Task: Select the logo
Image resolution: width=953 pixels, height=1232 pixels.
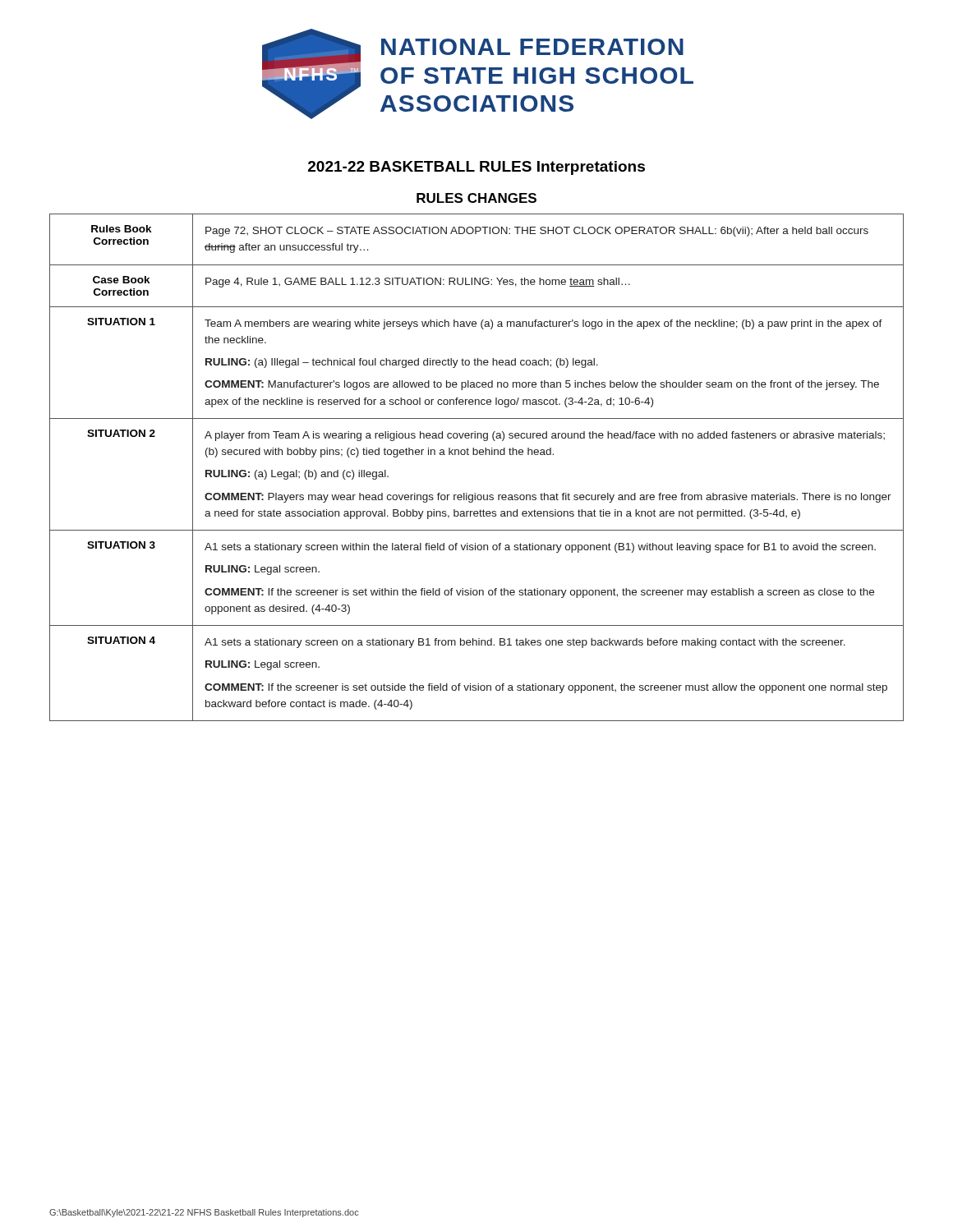Action: point(476,67)
